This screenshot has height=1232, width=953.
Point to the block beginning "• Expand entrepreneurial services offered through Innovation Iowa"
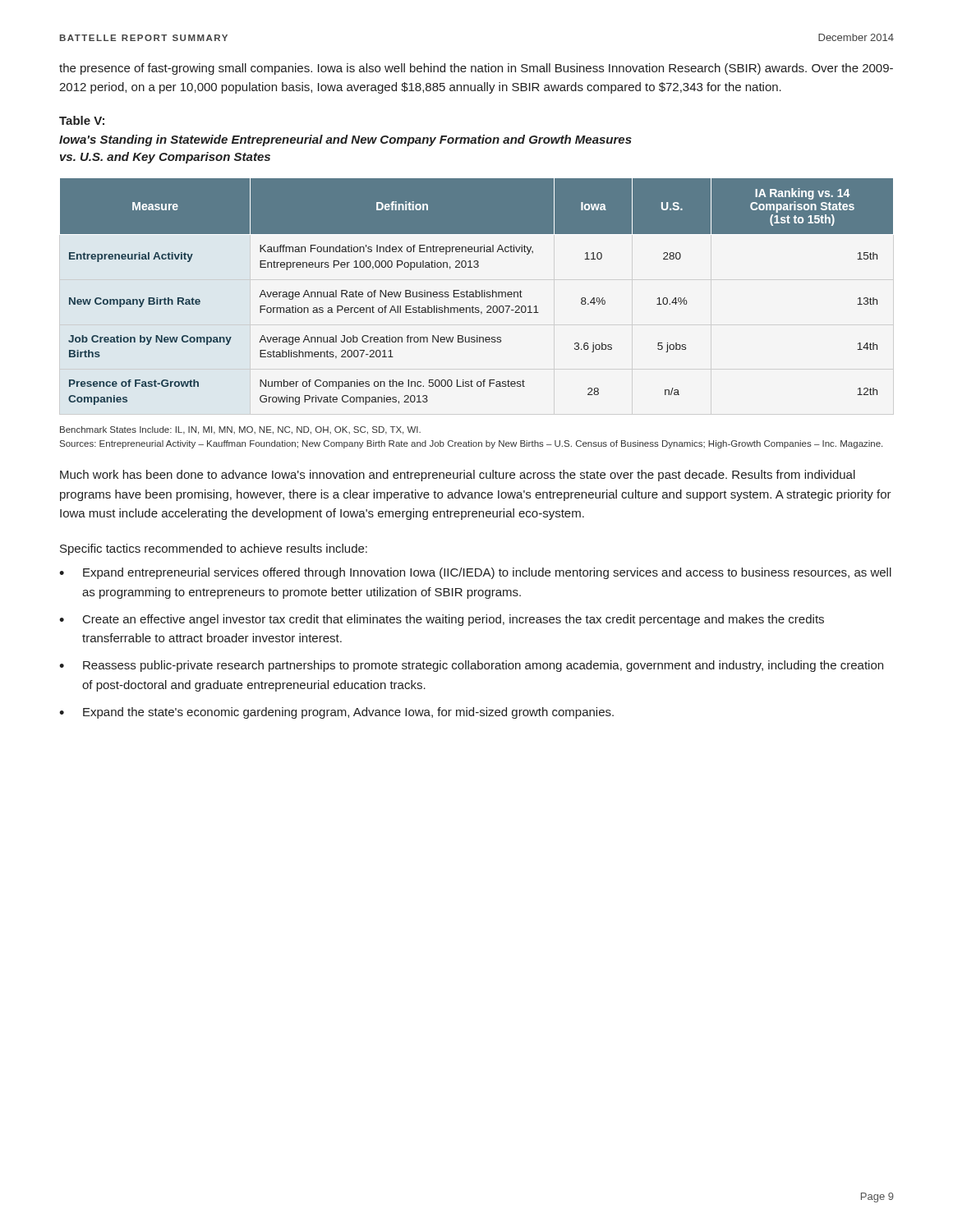click(476, 582)
